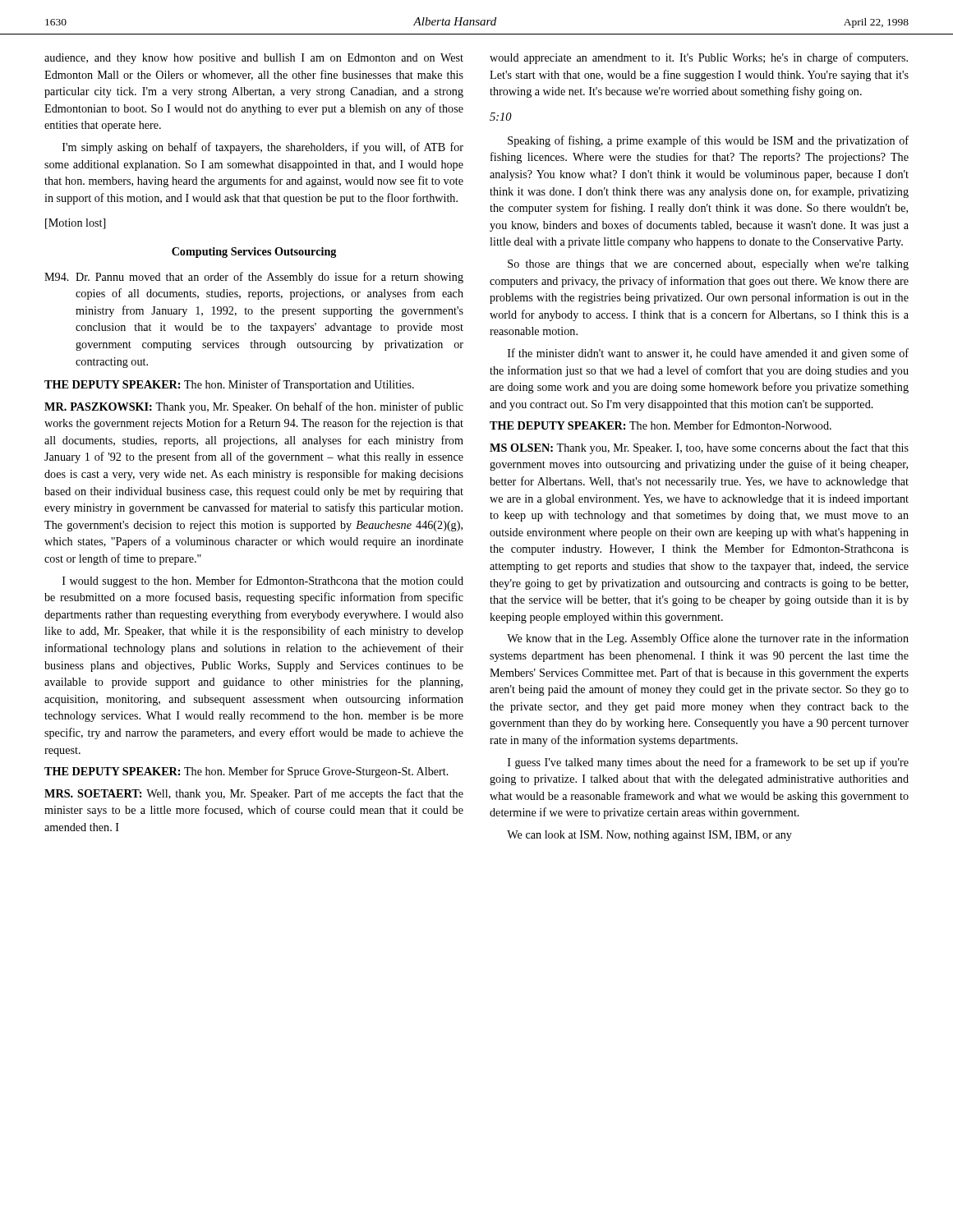The height and width of the screenshot is (1232, 953).
Task: Navigate to the text starting "We know that in the"
Action: point(699,689)
